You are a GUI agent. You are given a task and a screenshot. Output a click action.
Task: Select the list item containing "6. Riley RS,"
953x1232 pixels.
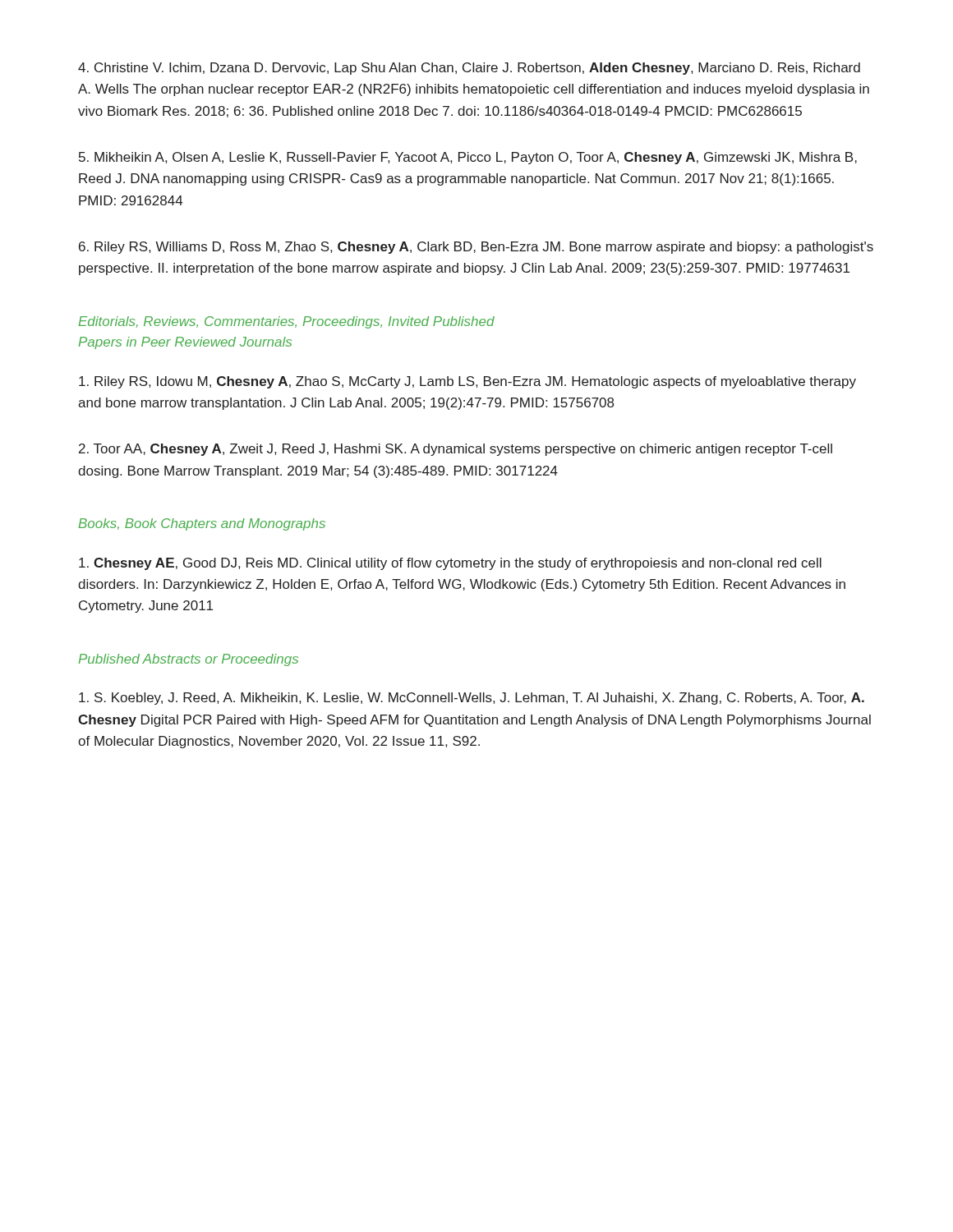476,258
